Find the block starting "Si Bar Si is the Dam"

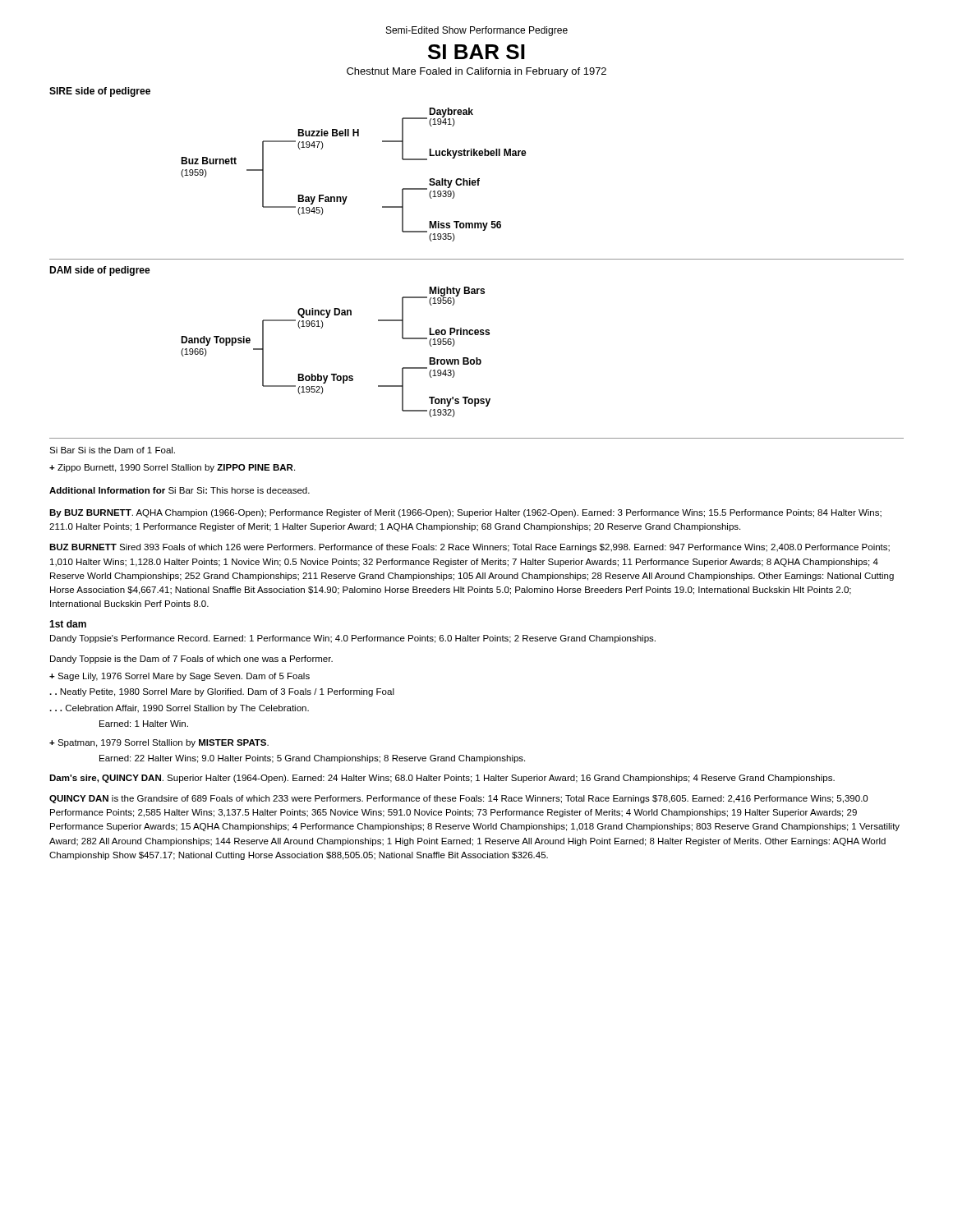[113, 450]
